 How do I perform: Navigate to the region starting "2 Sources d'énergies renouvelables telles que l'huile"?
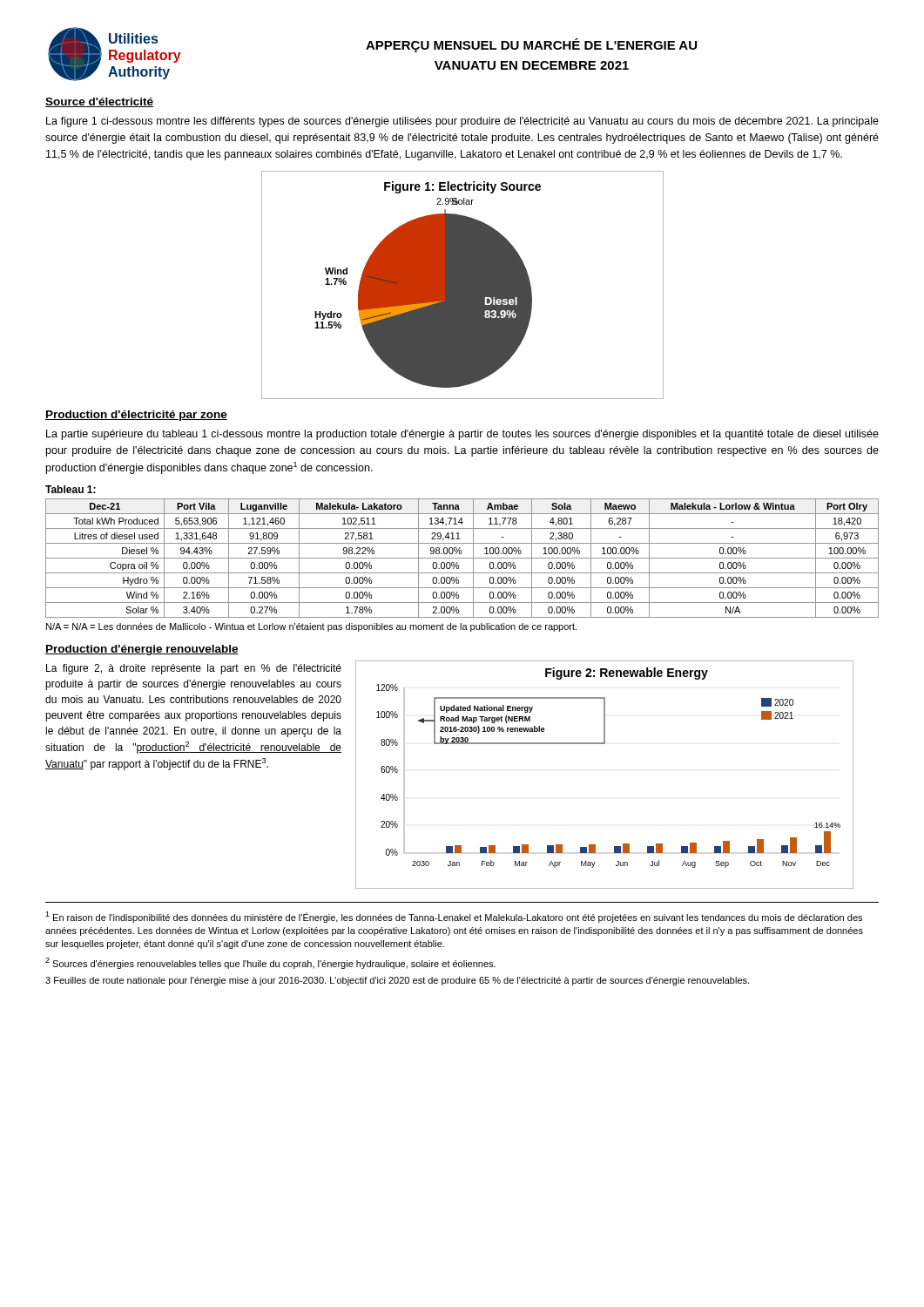pos(271,962)
